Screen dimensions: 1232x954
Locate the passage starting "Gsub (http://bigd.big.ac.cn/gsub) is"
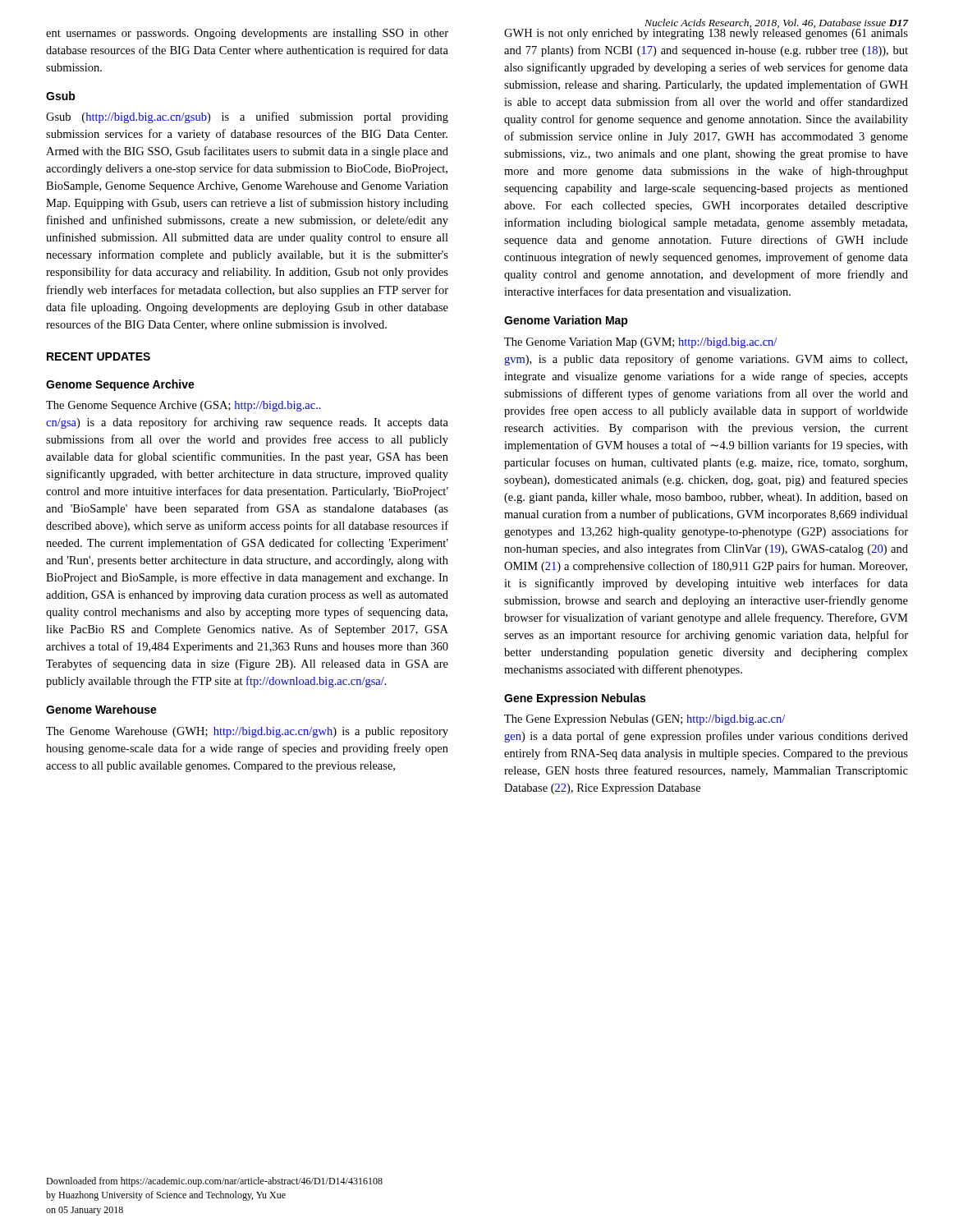[247, 221]
